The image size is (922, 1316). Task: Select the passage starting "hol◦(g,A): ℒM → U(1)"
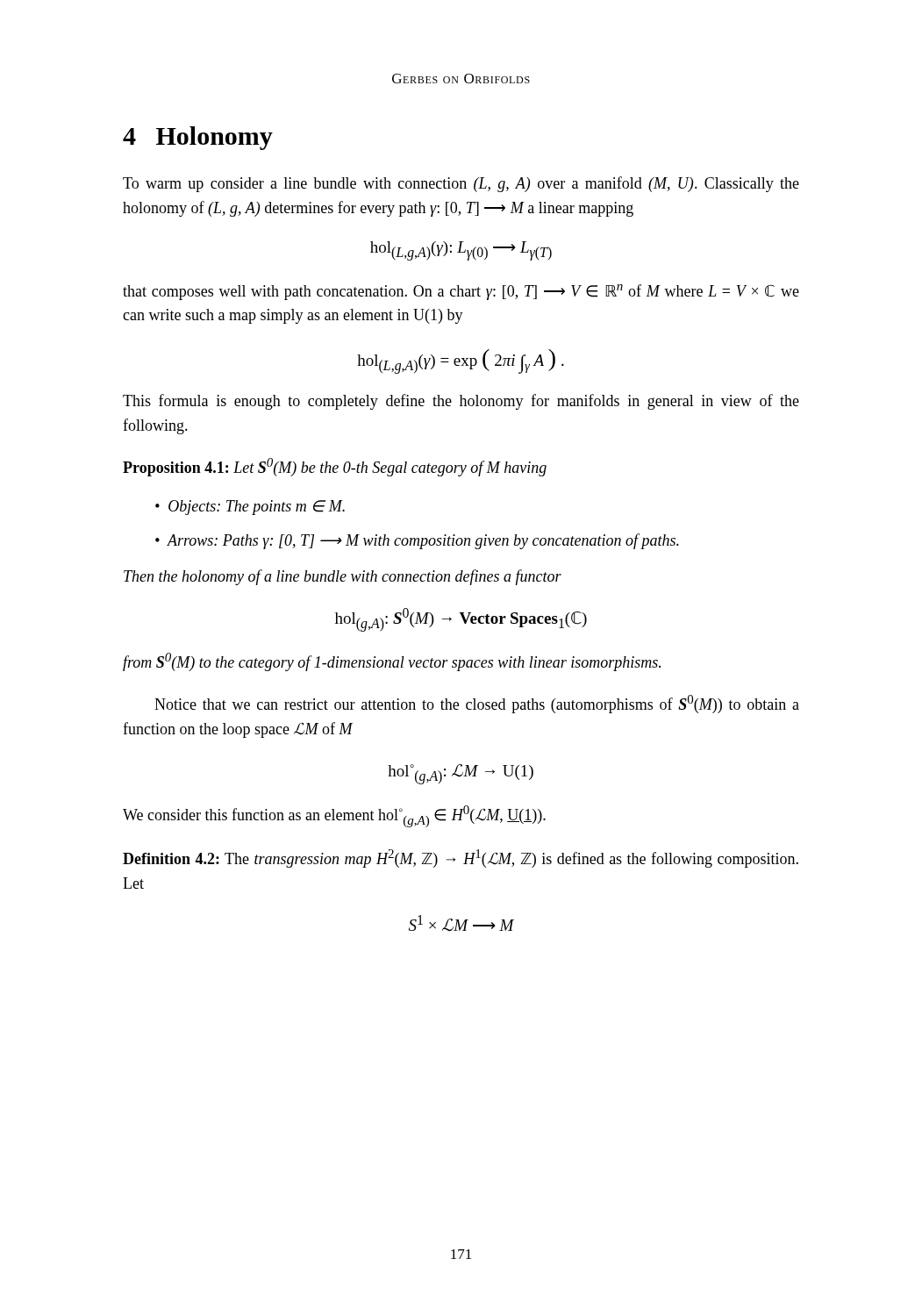click(461, 771)
